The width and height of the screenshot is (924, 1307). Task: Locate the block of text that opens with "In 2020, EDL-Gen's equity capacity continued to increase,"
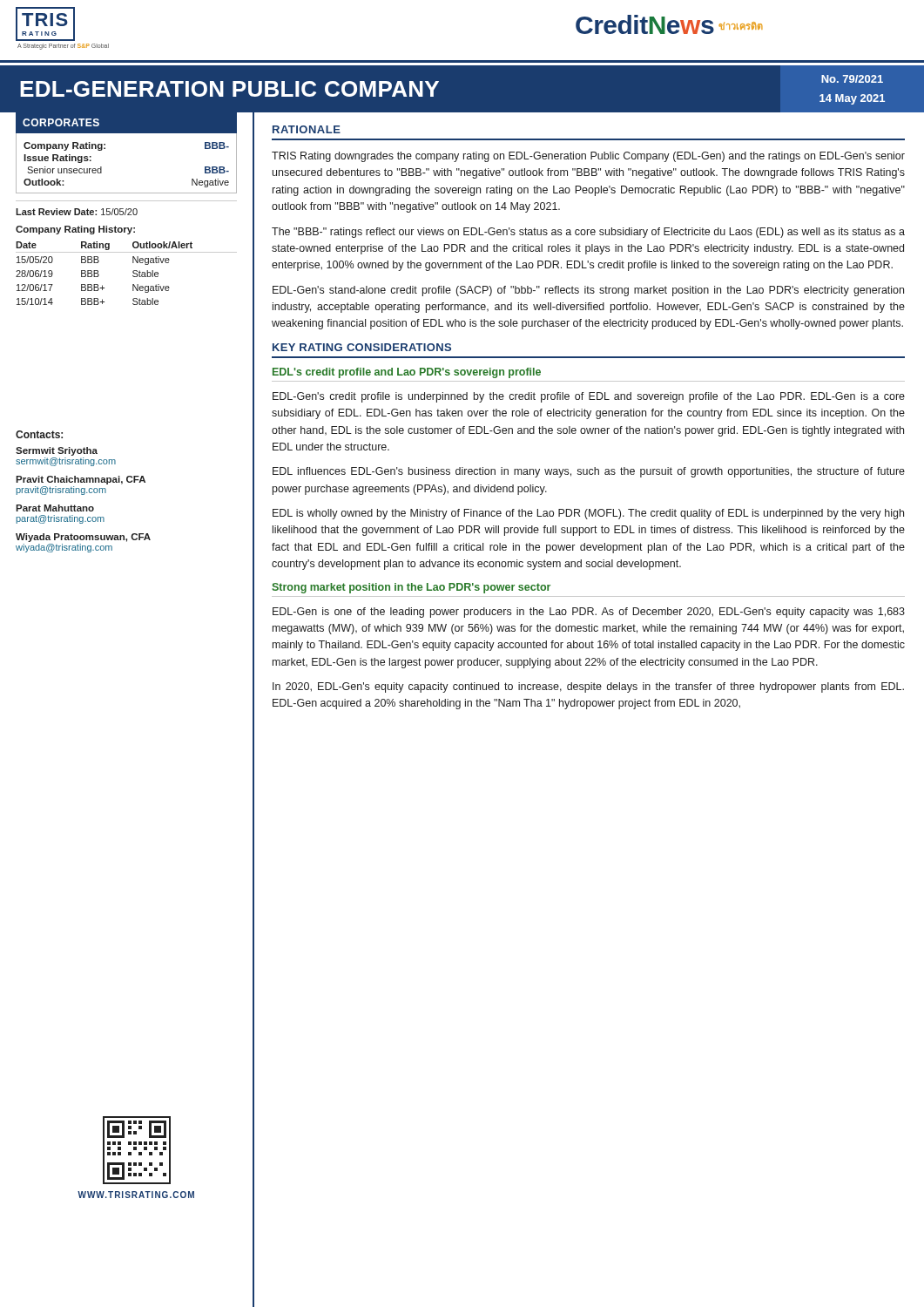tap(588, 695)
